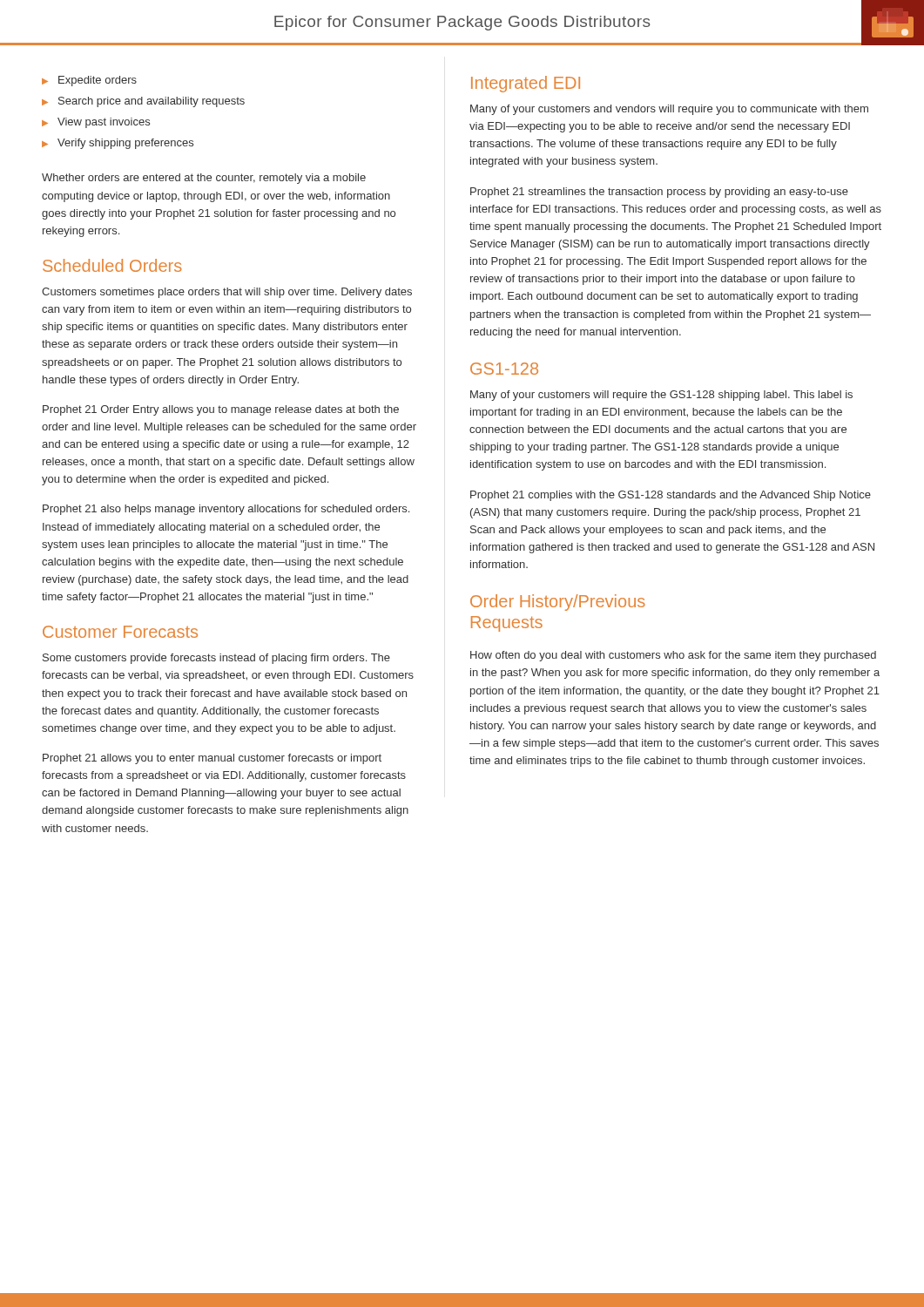Click on the text block starting "Scheduled Orders"
The width and height of the screenshot is (924, 1307).
[112, 266]
